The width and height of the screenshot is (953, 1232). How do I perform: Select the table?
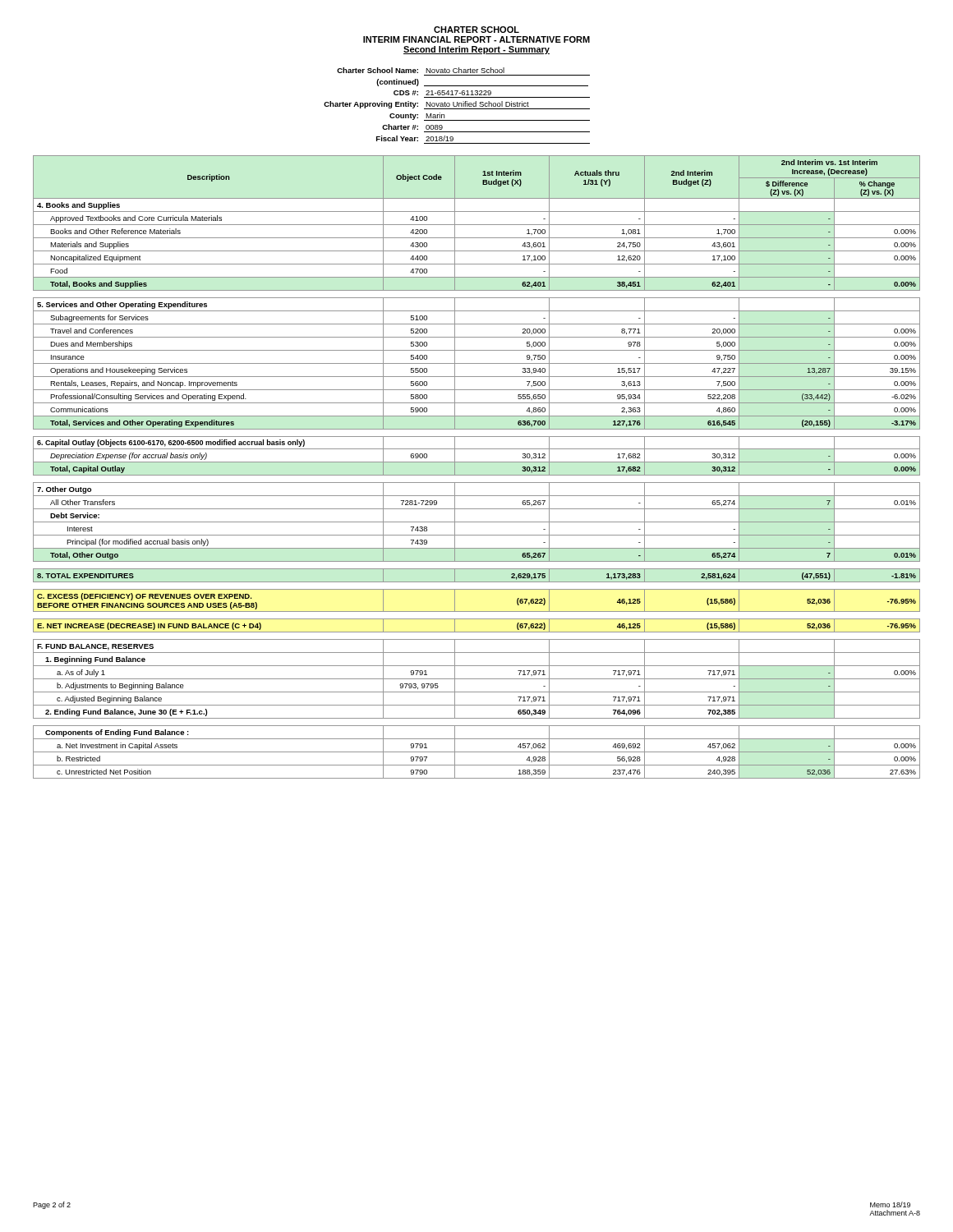(x=476, y=467)
